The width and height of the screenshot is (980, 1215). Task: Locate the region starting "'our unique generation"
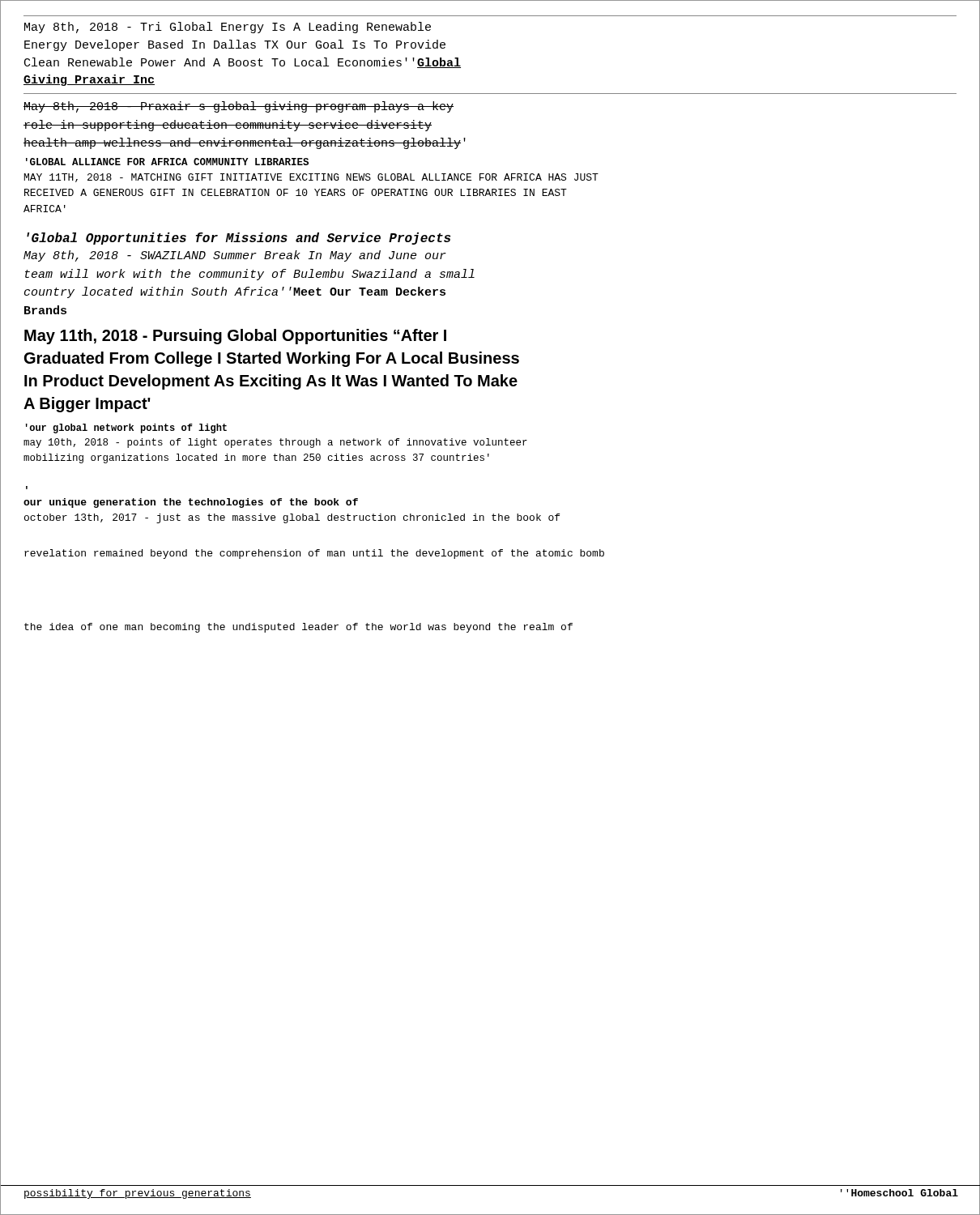point(191,496)
